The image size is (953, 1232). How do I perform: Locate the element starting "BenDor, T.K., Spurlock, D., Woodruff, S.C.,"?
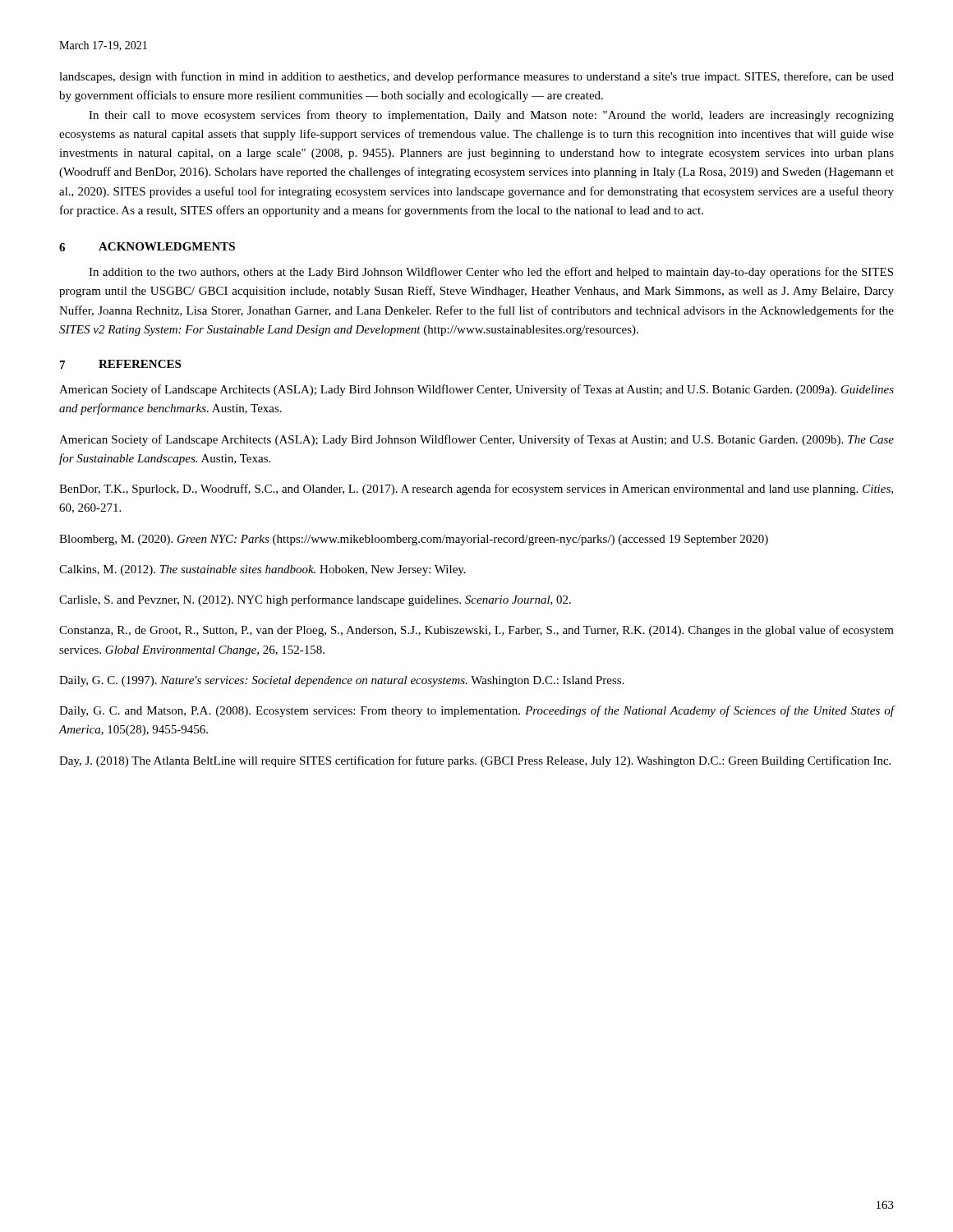476,498
